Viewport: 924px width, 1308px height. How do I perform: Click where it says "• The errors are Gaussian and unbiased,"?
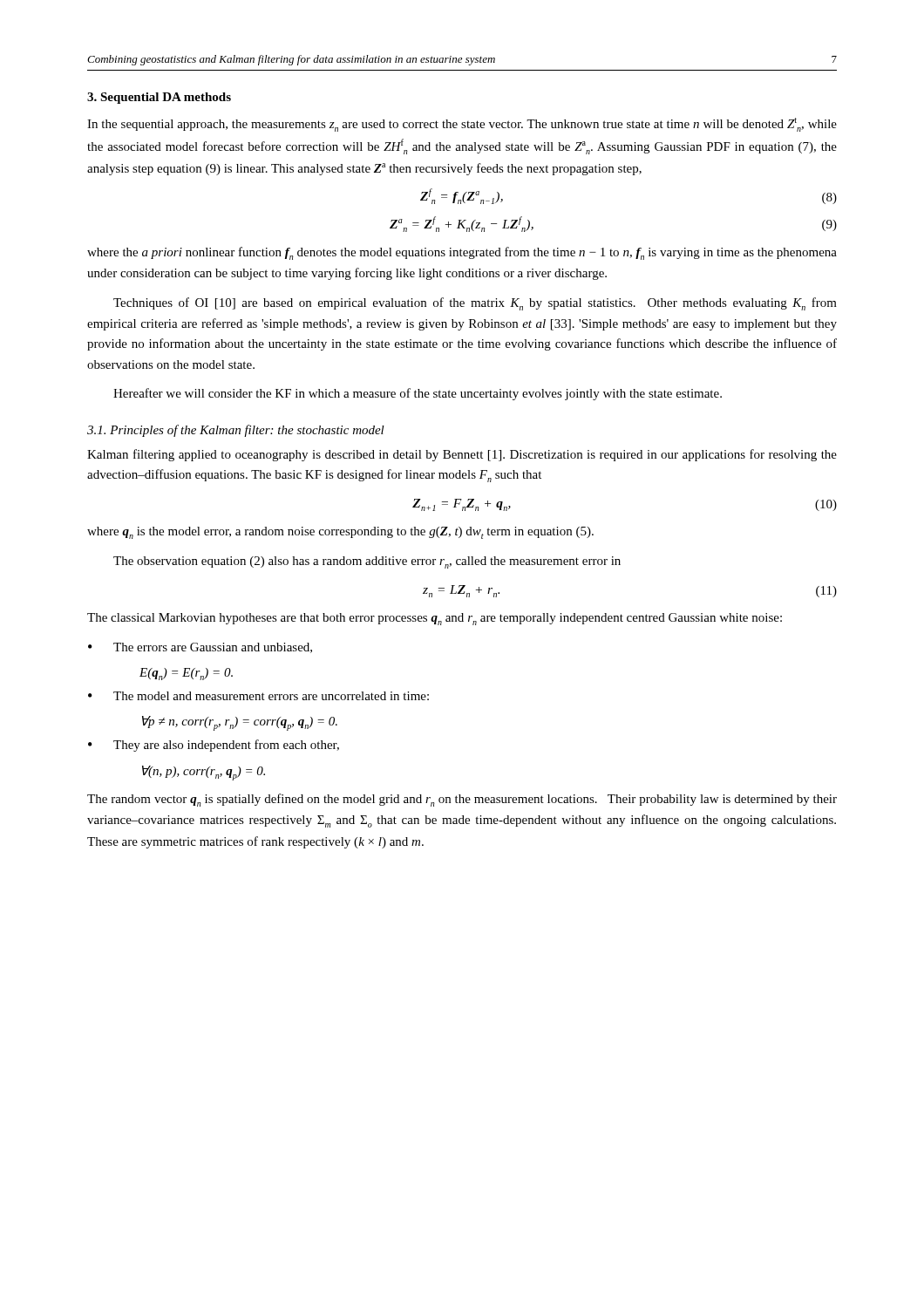200,648
